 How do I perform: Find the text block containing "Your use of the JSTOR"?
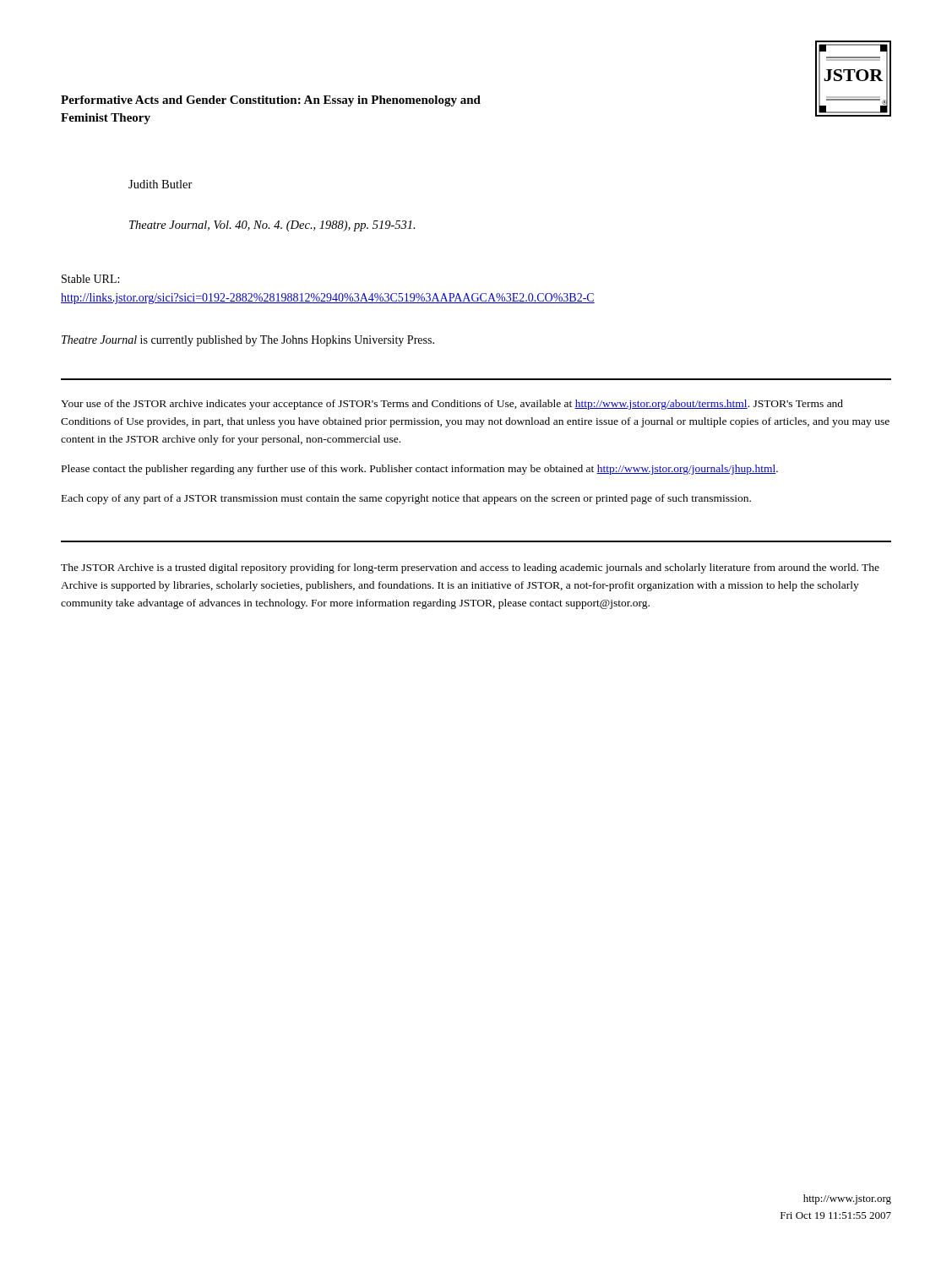[x=452, y=405]
